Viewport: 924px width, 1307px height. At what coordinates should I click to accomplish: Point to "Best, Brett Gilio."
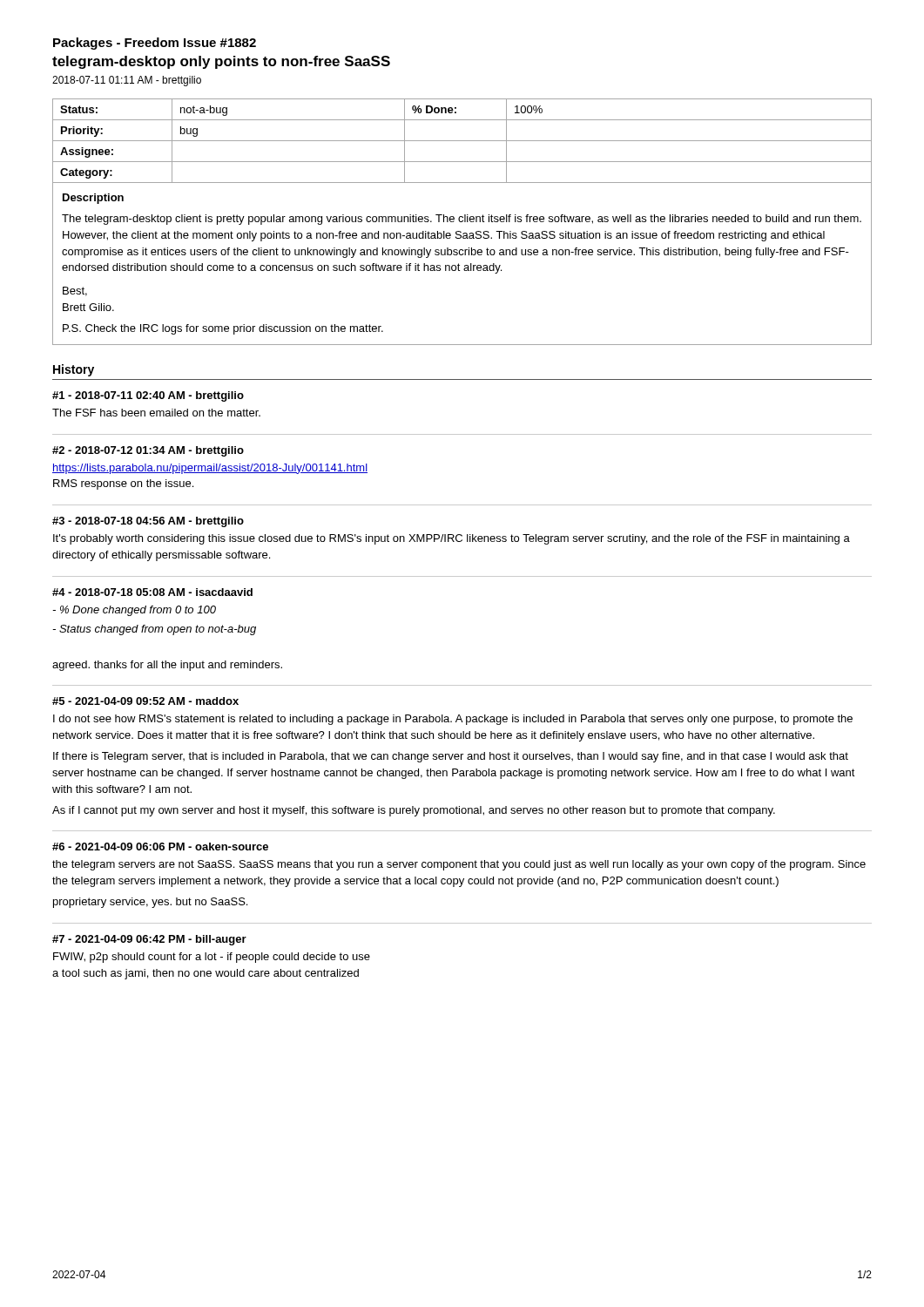click(88, 299)
